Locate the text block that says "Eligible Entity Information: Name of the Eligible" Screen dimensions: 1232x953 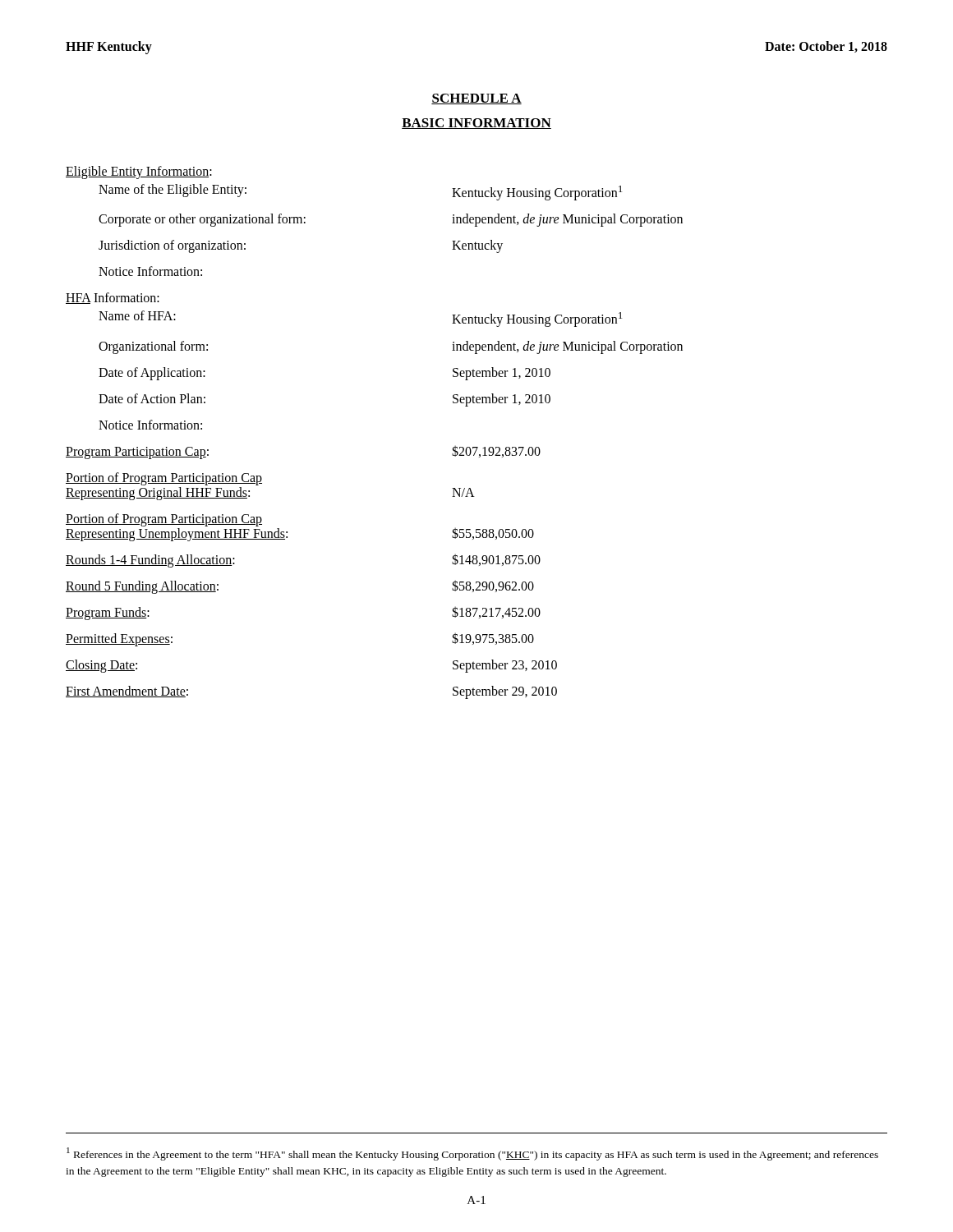pos(476,222)
